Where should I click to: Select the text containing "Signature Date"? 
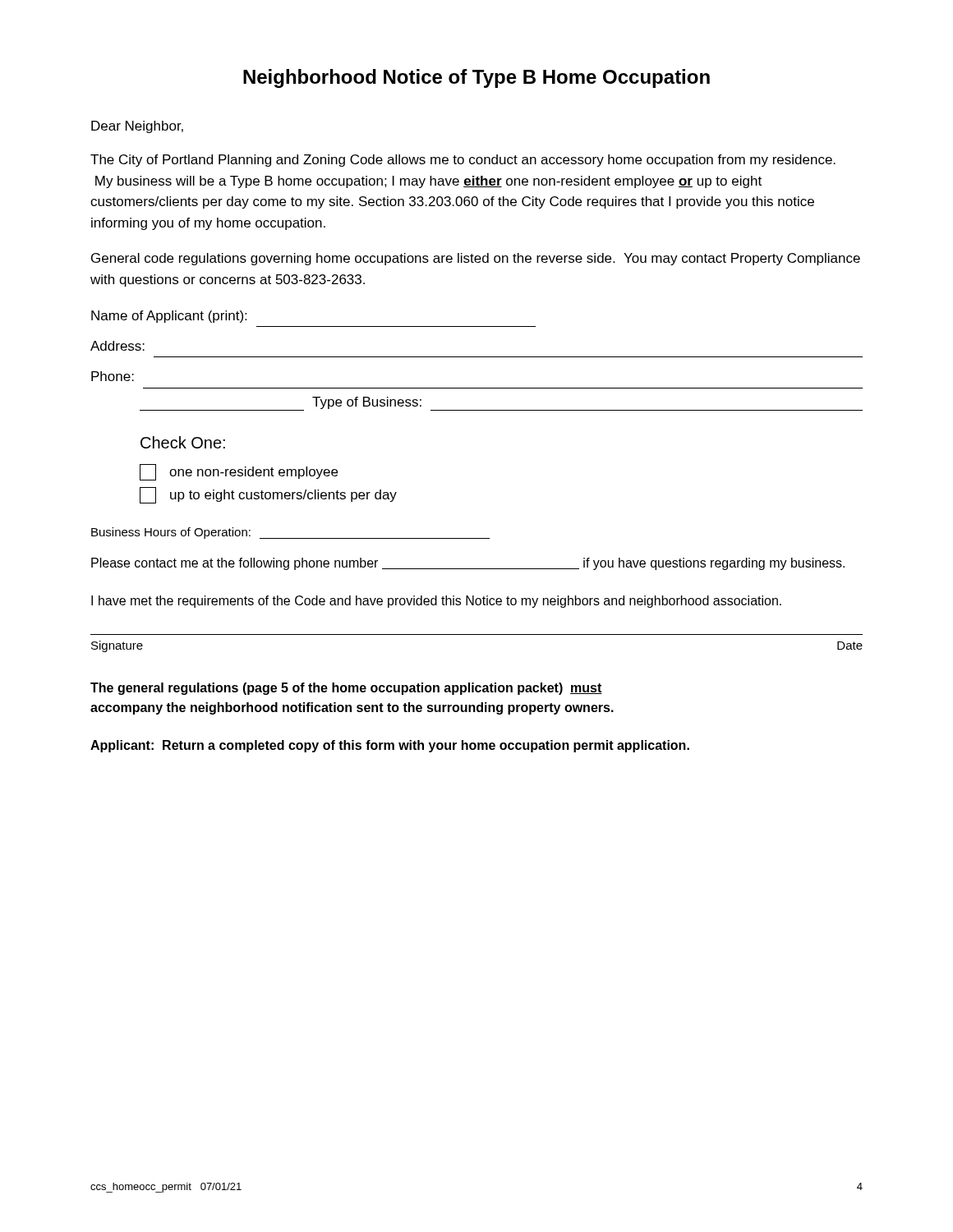pyautogui.click(x=476, y=643)
